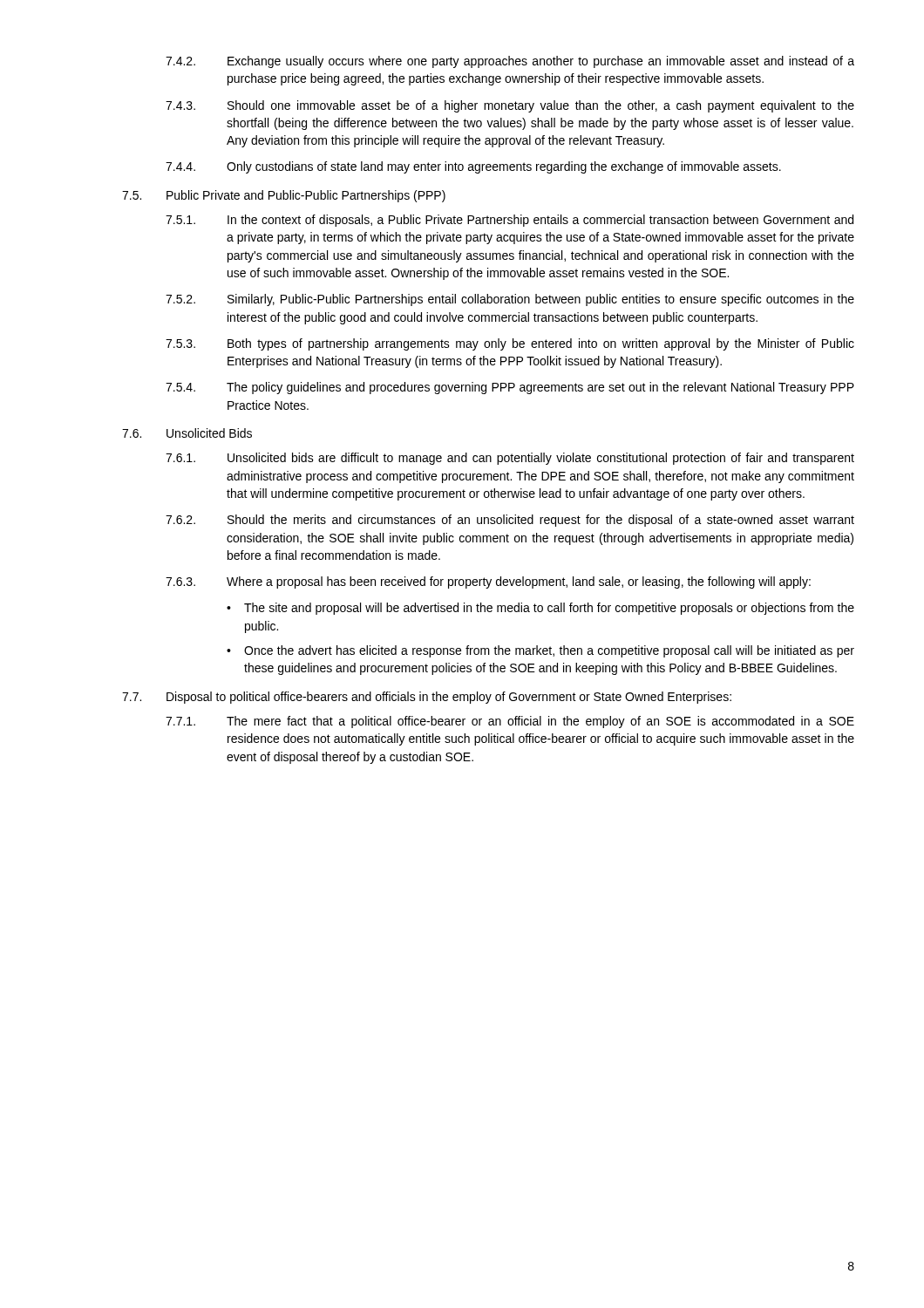Click on the passage starting "7.6.2. Should the merits and circumstances"
Screen dimensions: 1308x924
point(510,538)
